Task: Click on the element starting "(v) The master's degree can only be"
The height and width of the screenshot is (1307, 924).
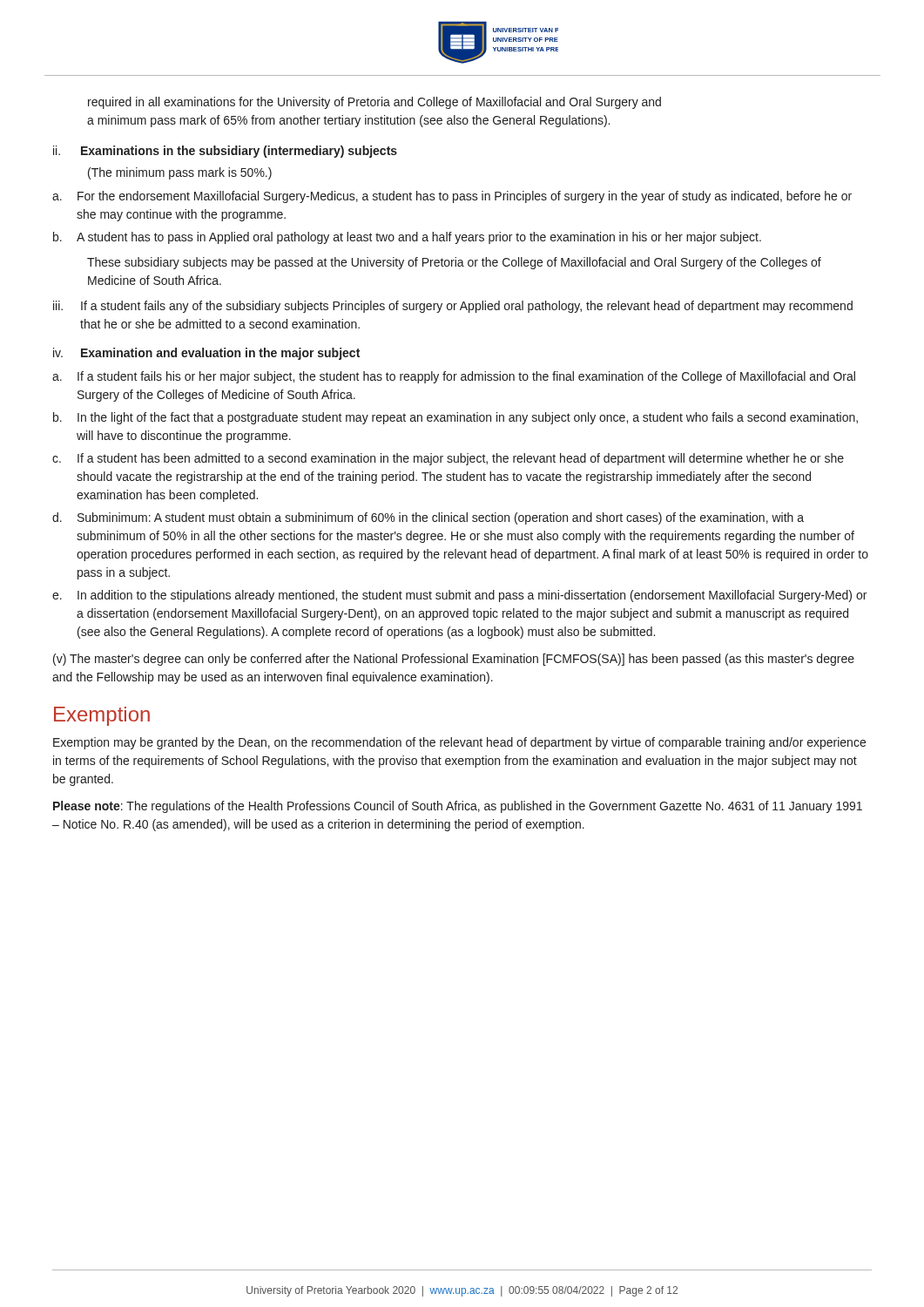Action: [453, 668]
